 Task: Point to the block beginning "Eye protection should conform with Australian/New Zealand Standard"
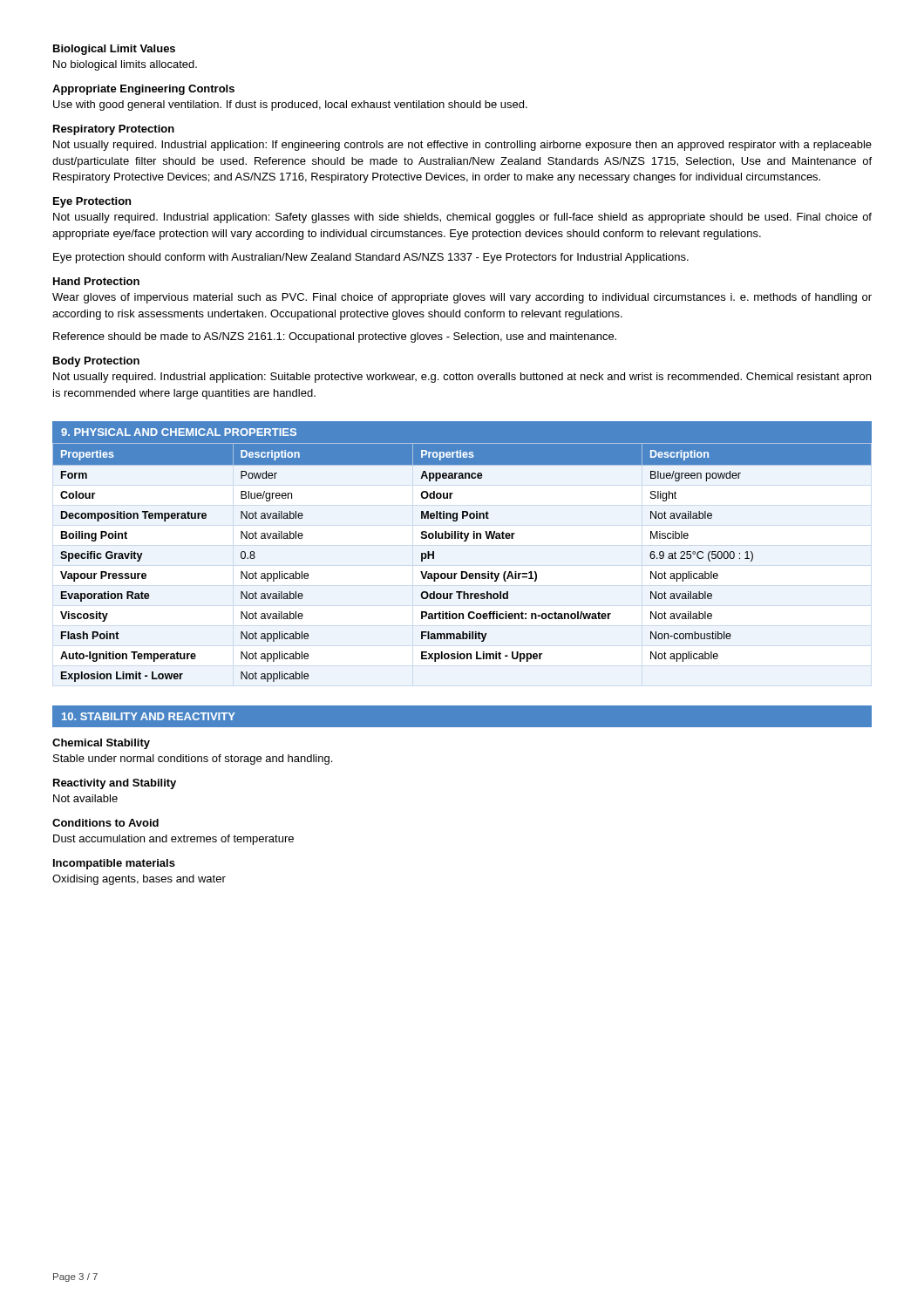(371, 257)
